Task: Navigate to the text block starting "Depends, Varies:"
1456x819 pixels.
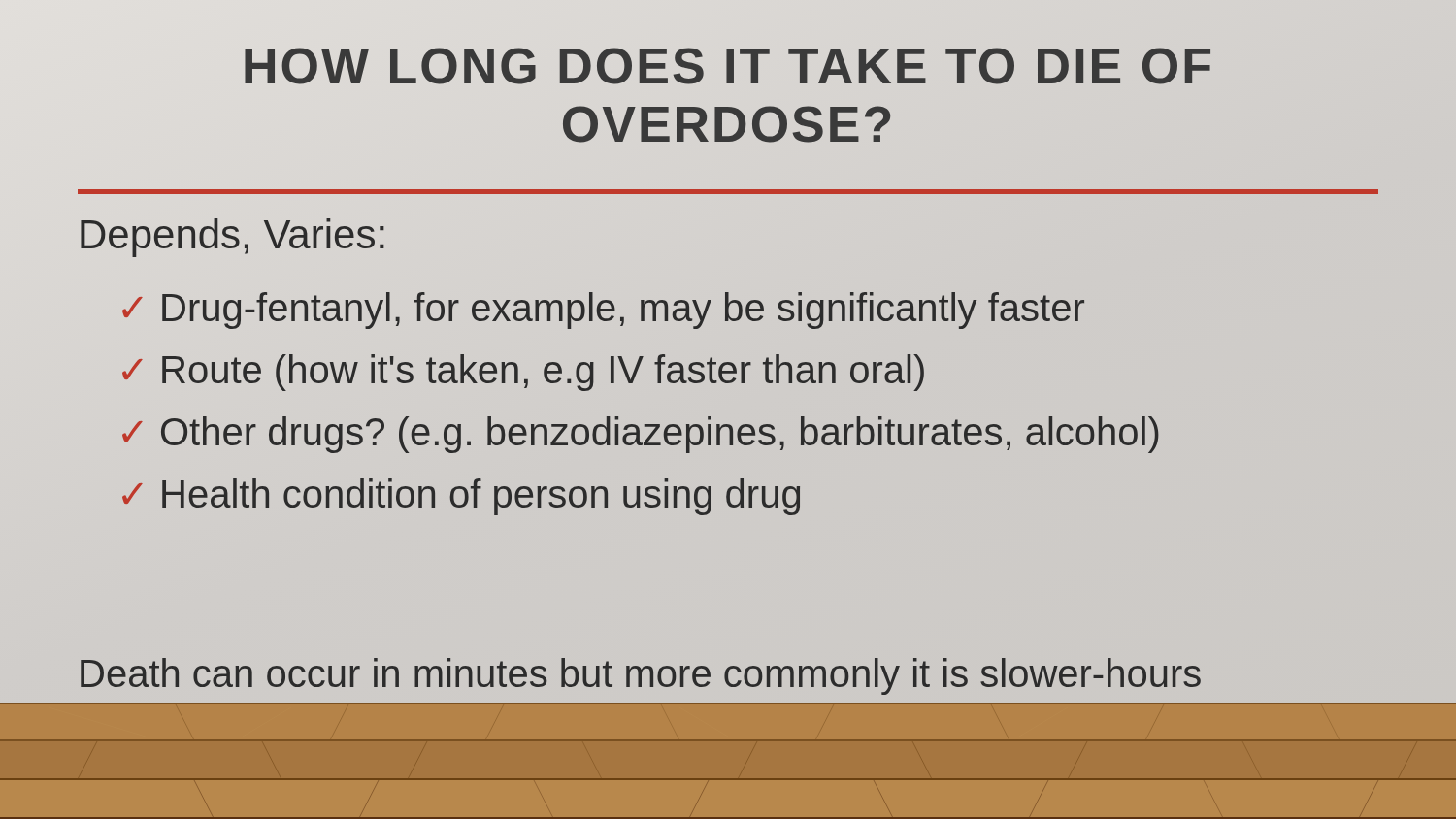Action: coord(232,234)
